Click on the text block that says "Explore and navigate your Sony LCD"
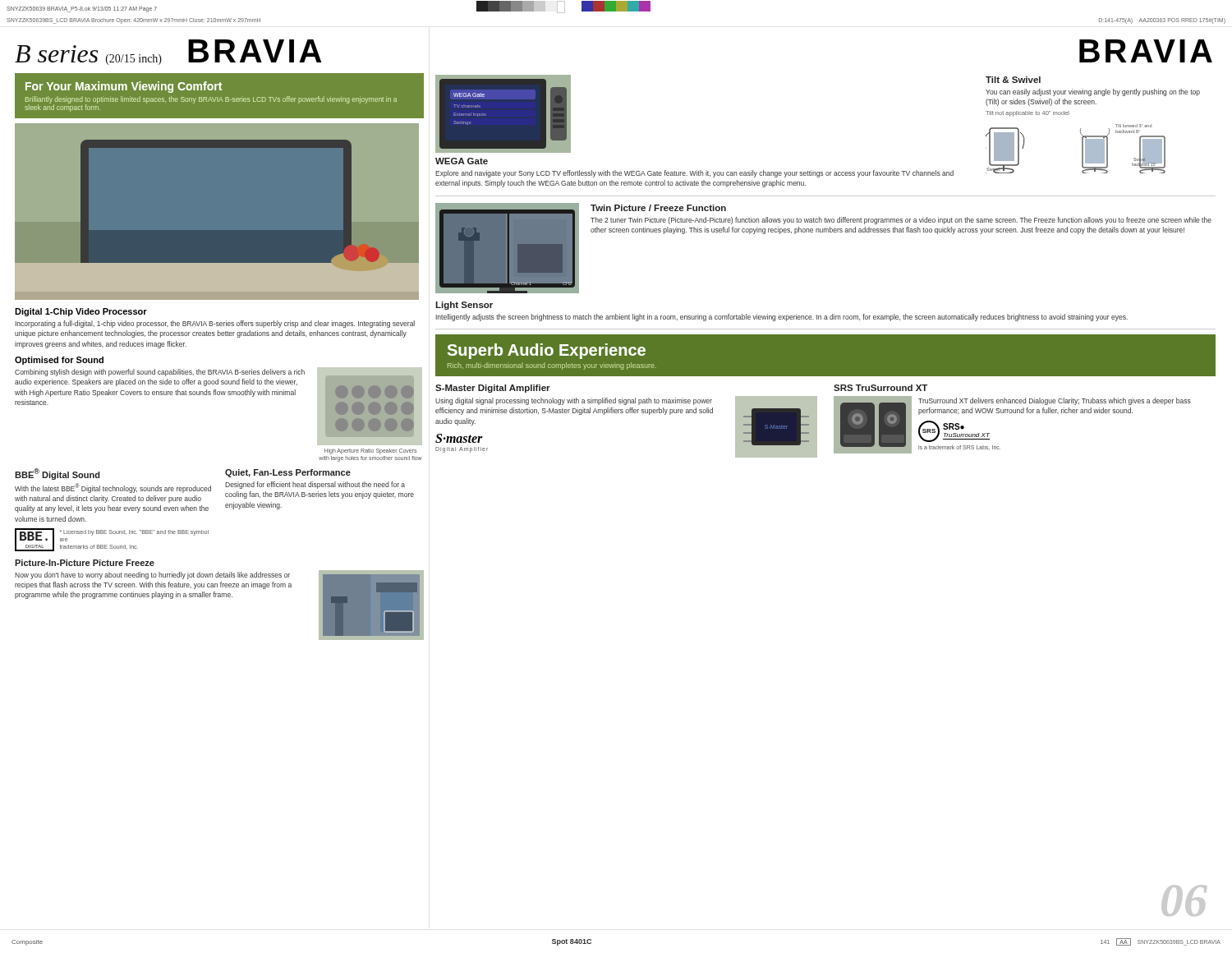The height and width of the screenshot is (953, 1232). 694,178
